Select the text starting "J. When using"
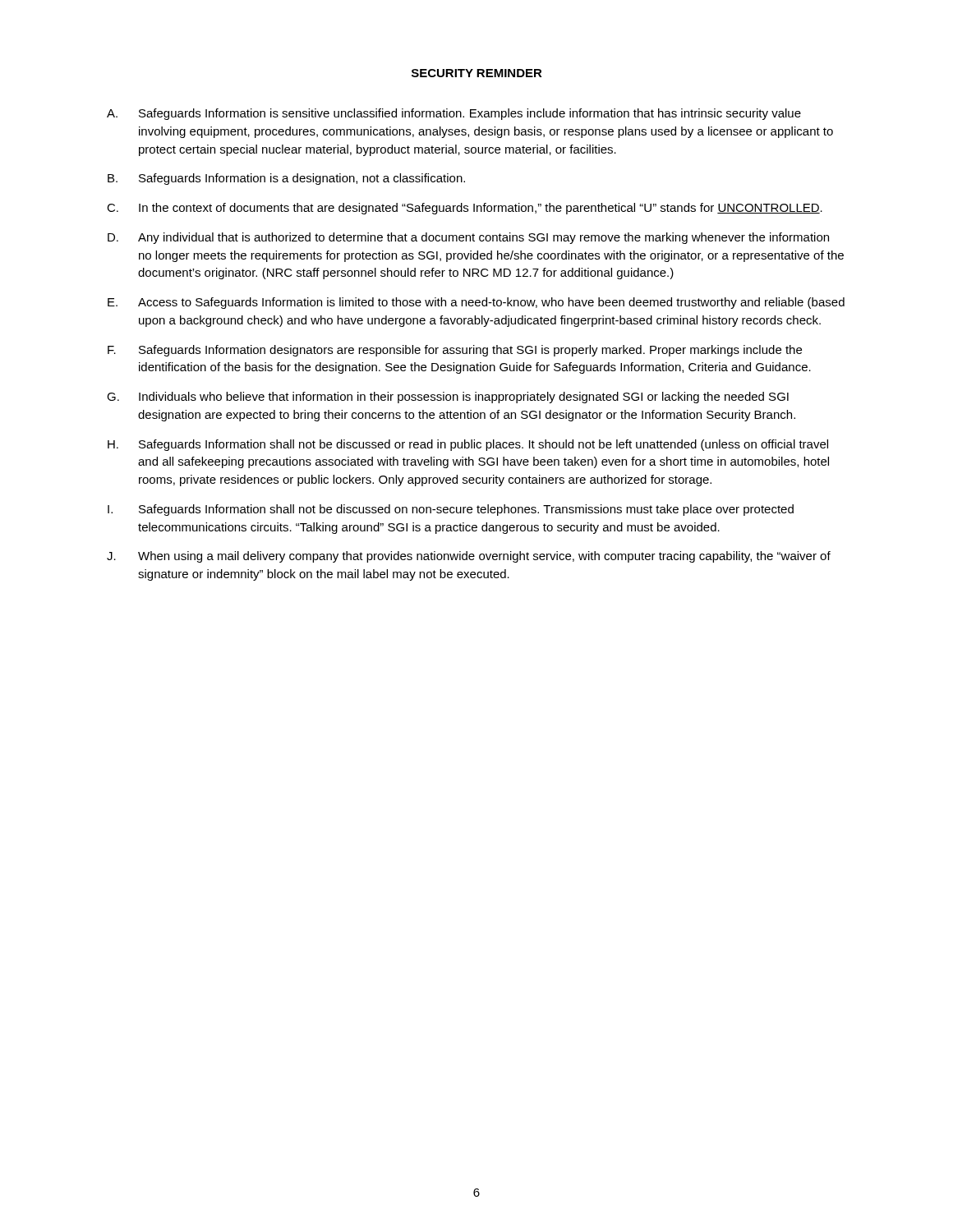Image resolution: width=953 pixels, height=1232 pixels. pyautogui.click(x=476, y=565)
